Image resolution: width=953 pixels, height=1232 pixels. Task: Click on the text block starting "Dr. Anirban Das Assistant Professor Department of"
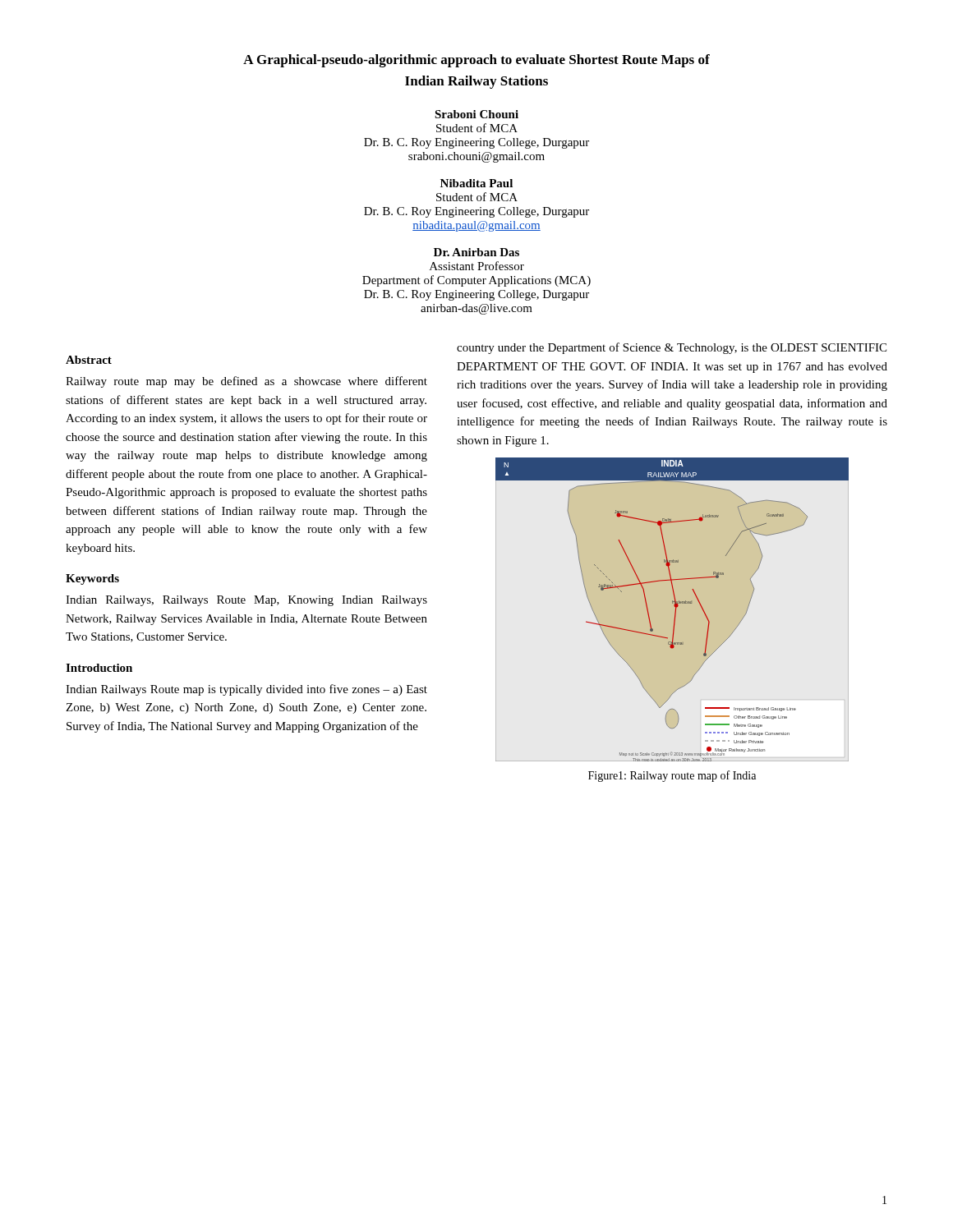[476, 280]
